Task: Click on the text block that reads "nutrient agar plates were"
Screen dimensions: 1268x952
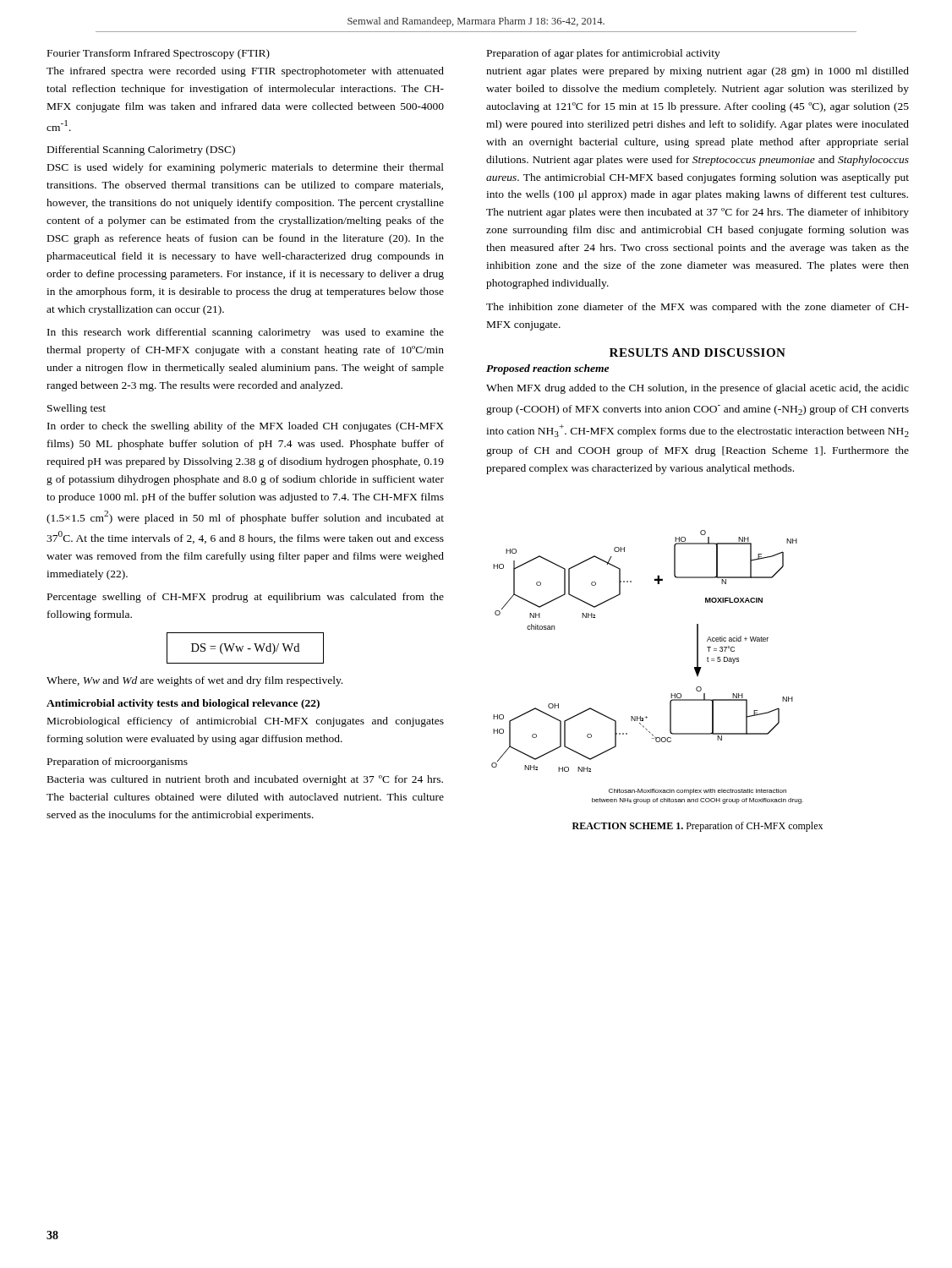Action: point(698,177)
